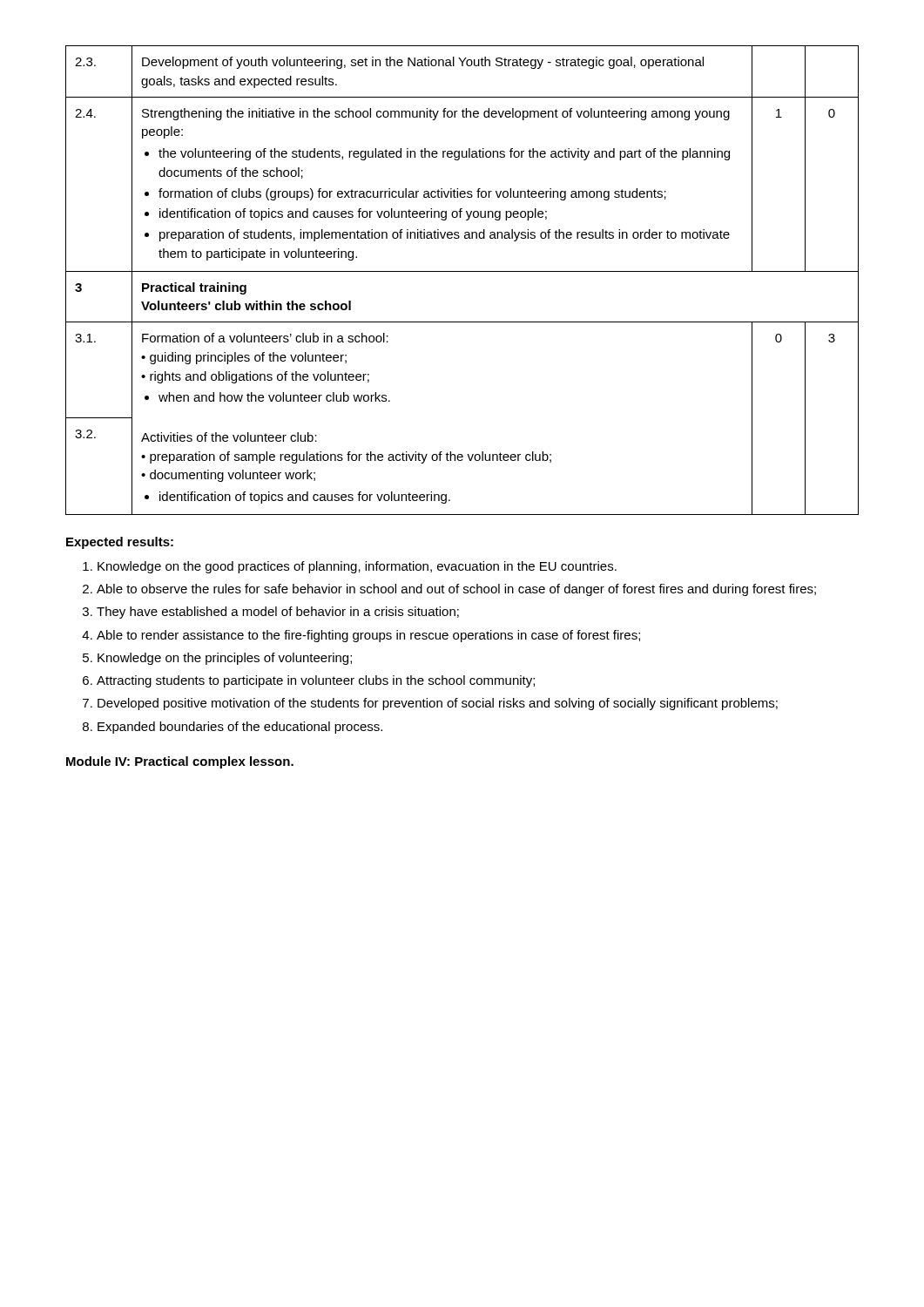
Task: Point to the region starting "Knowledge on the principles of"
Action: click(225, 657)
